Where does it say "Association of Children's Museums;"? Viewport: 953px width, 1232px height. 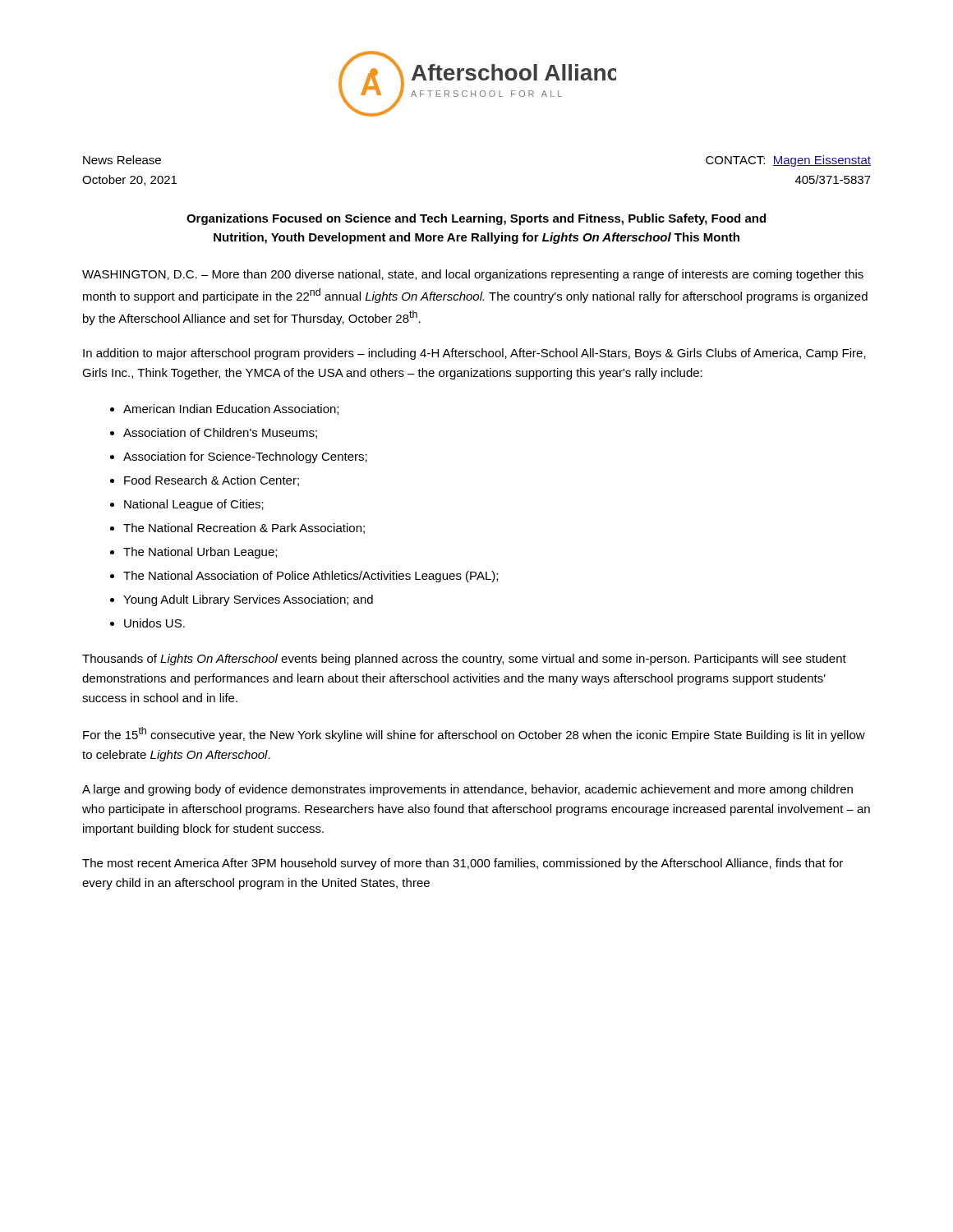tap(221, 432)
